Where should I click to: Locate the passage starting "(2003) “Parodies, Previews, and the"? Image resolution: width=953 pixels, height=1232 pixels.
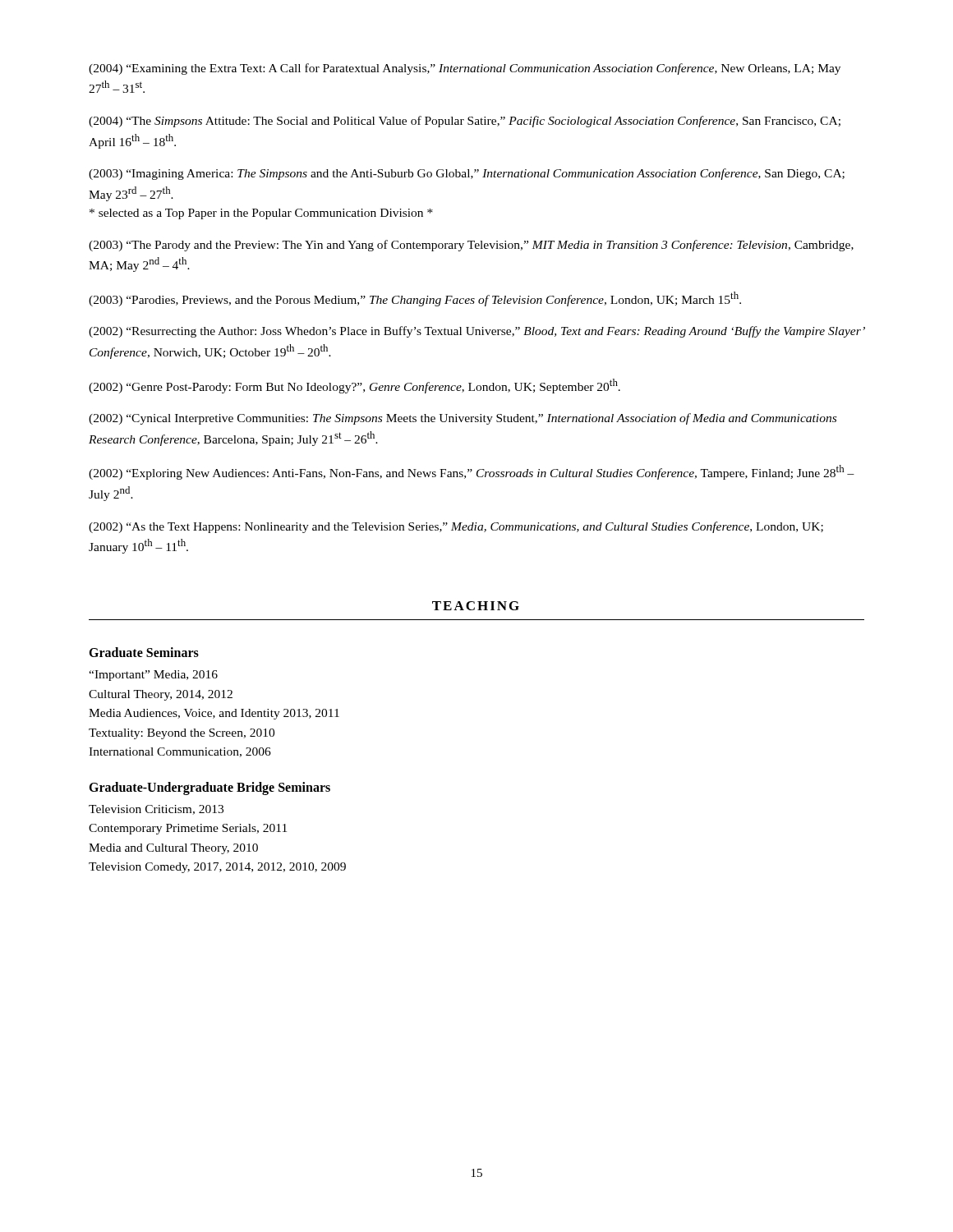click(415, 298)
